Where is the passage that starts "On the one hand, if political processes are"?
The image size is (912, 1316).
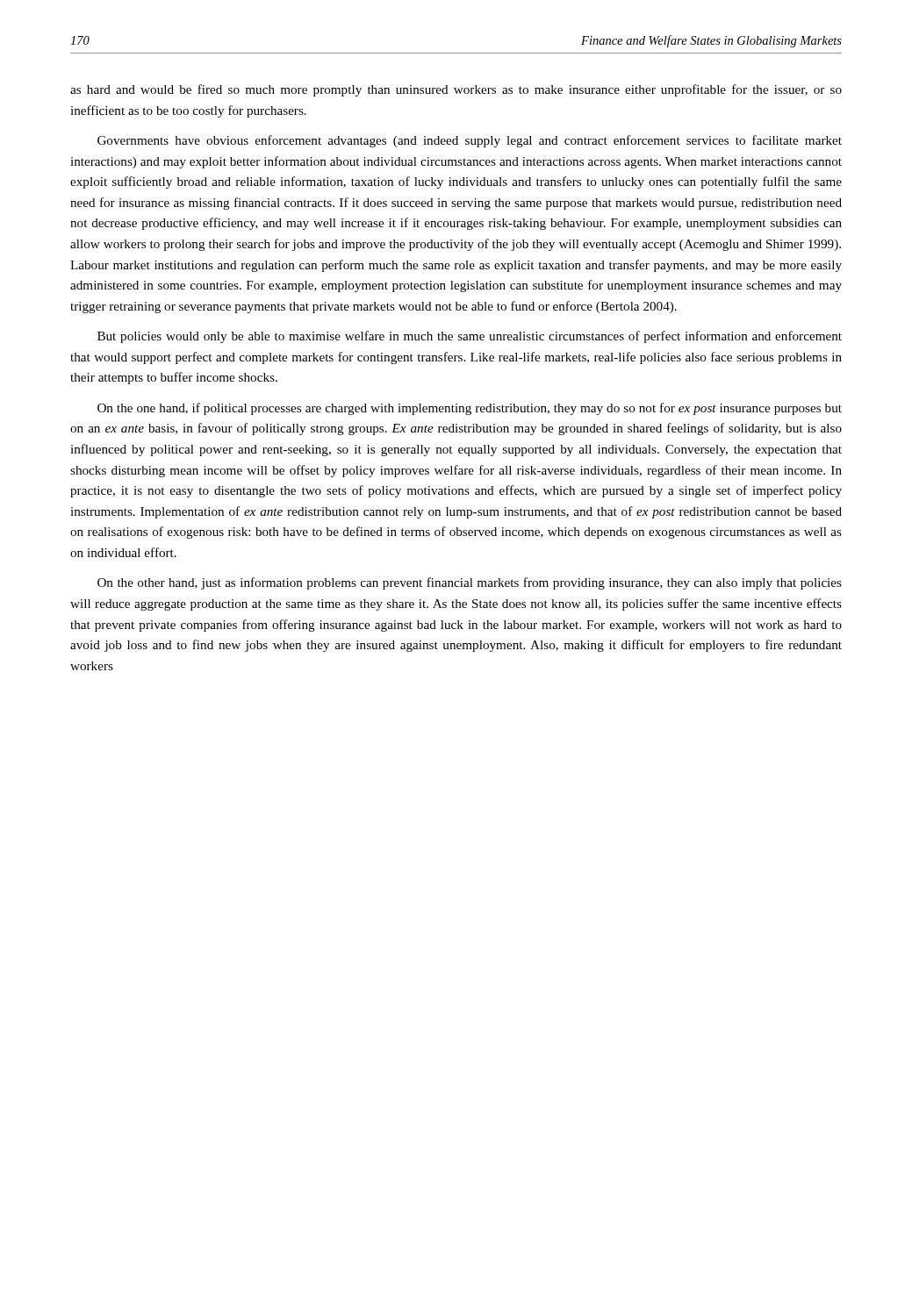pyautogui.click(x=456, y=480)
